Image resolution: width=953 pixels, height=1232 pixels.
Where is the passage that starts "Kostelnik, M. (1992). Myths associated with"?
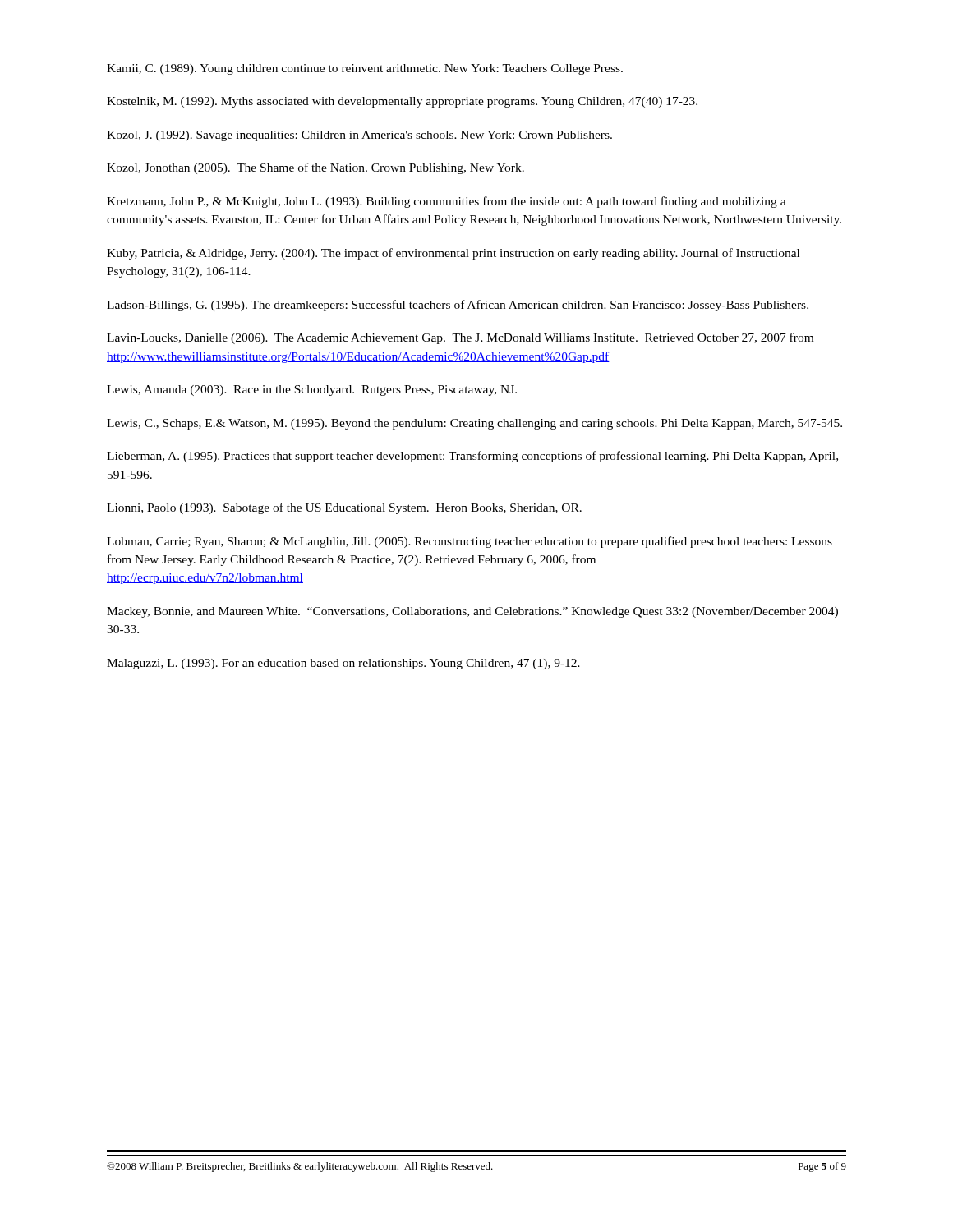click(x=403, y=101)
